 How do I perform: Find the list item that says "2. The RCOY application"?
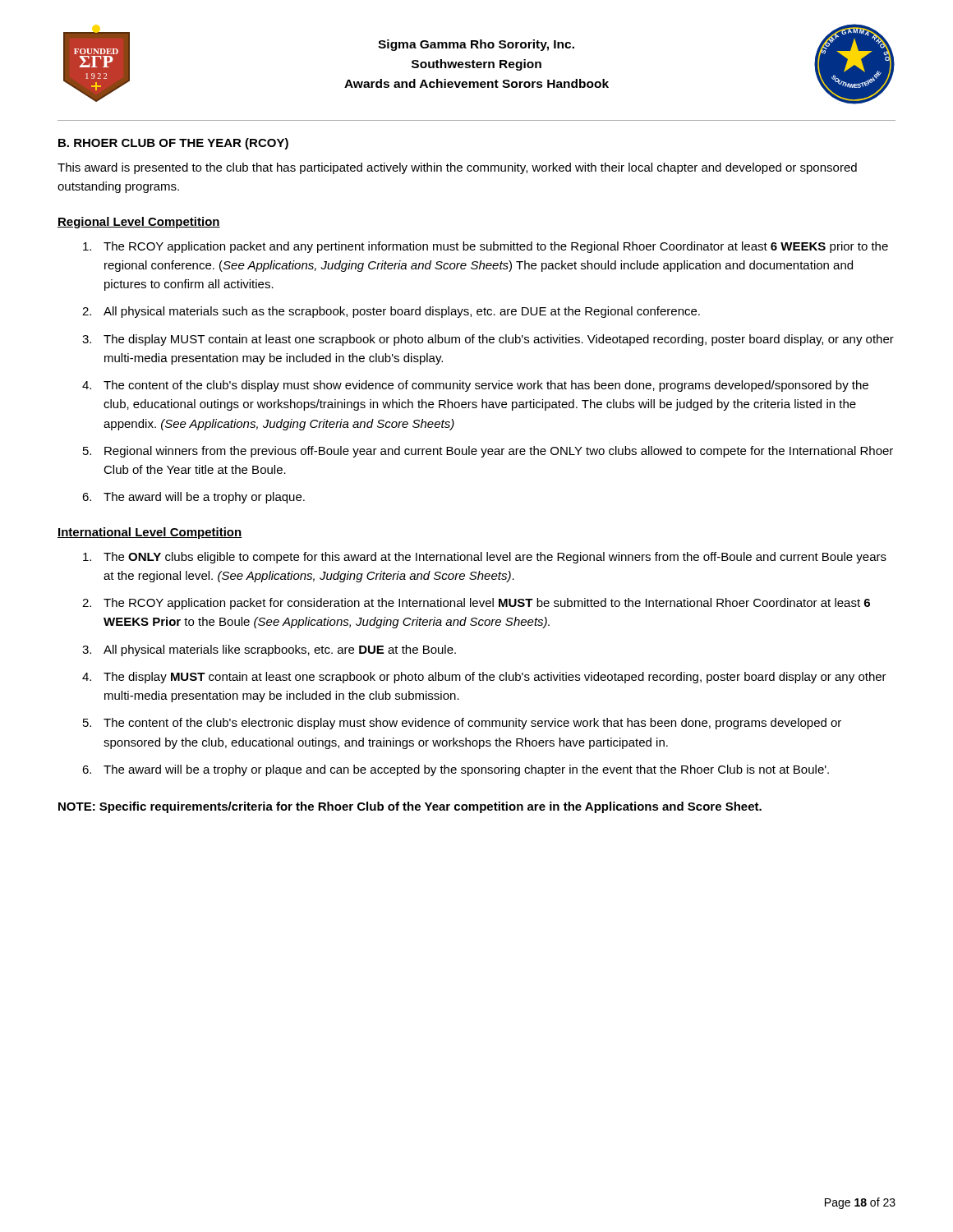tap(489, 612)
